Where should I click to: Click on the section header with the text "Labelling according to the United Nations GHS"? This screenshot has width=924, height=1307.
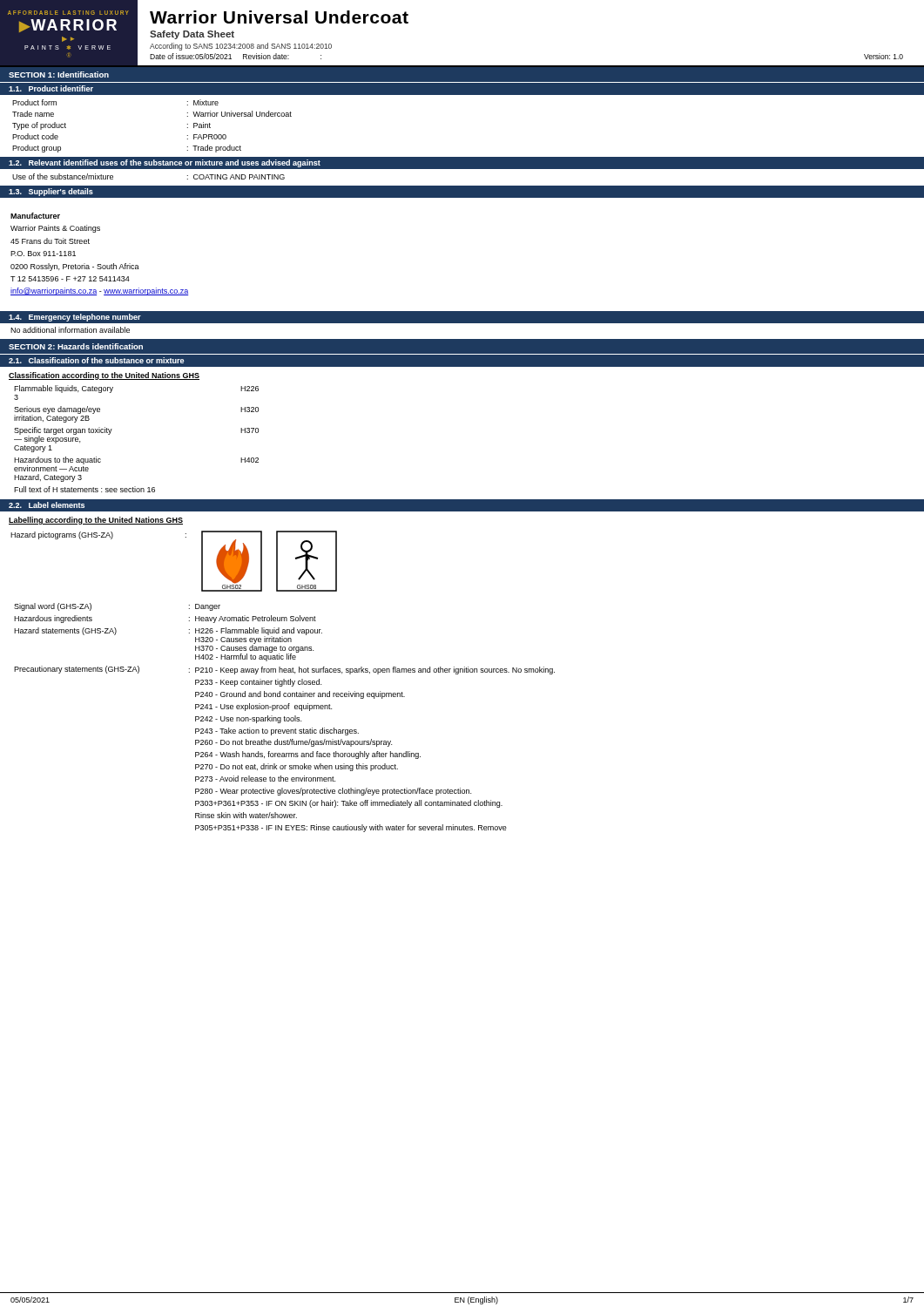[x=96, y=520]
